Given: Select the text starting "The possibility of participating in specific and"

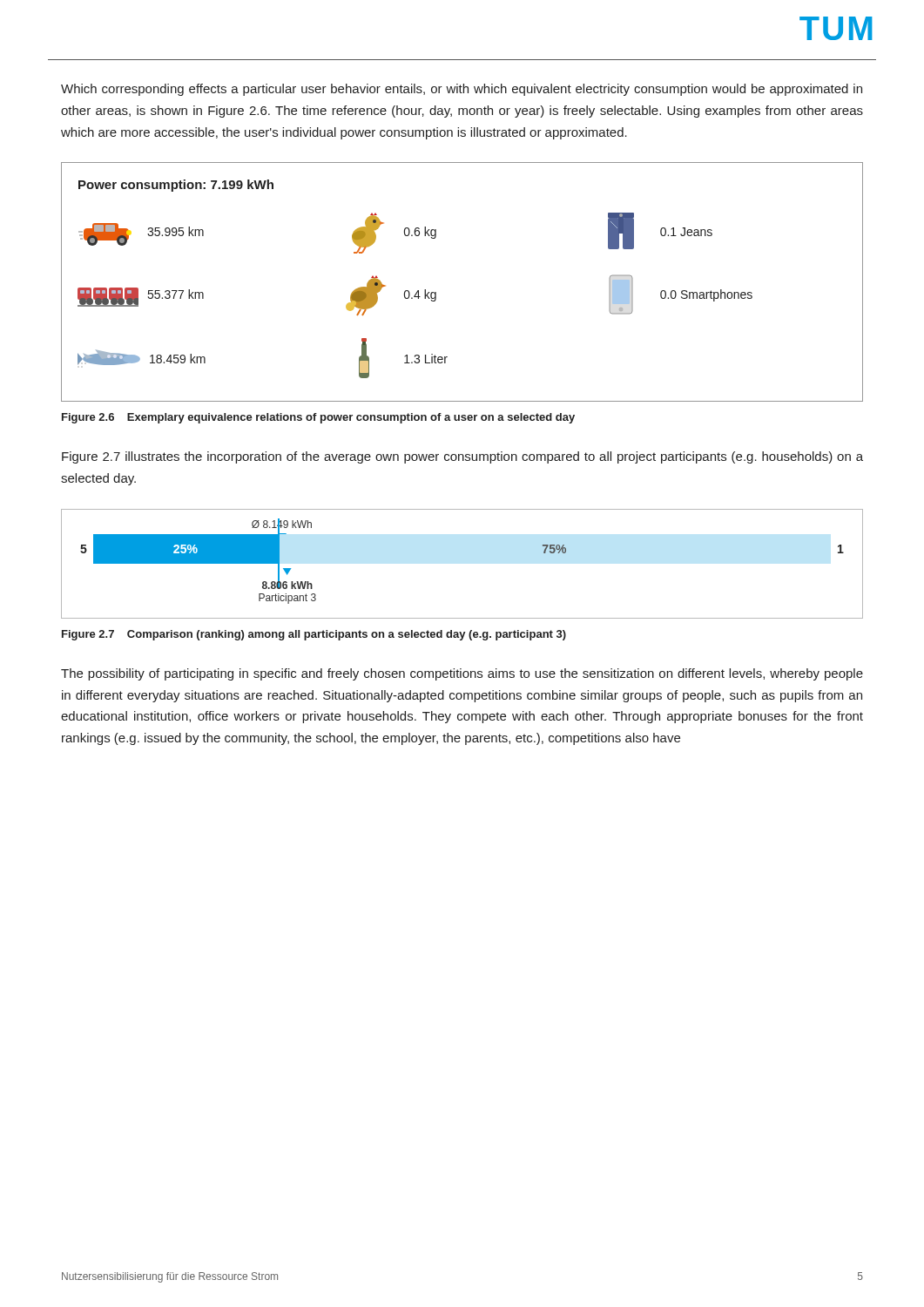Looking at the screenshot, I should (462, 705).
